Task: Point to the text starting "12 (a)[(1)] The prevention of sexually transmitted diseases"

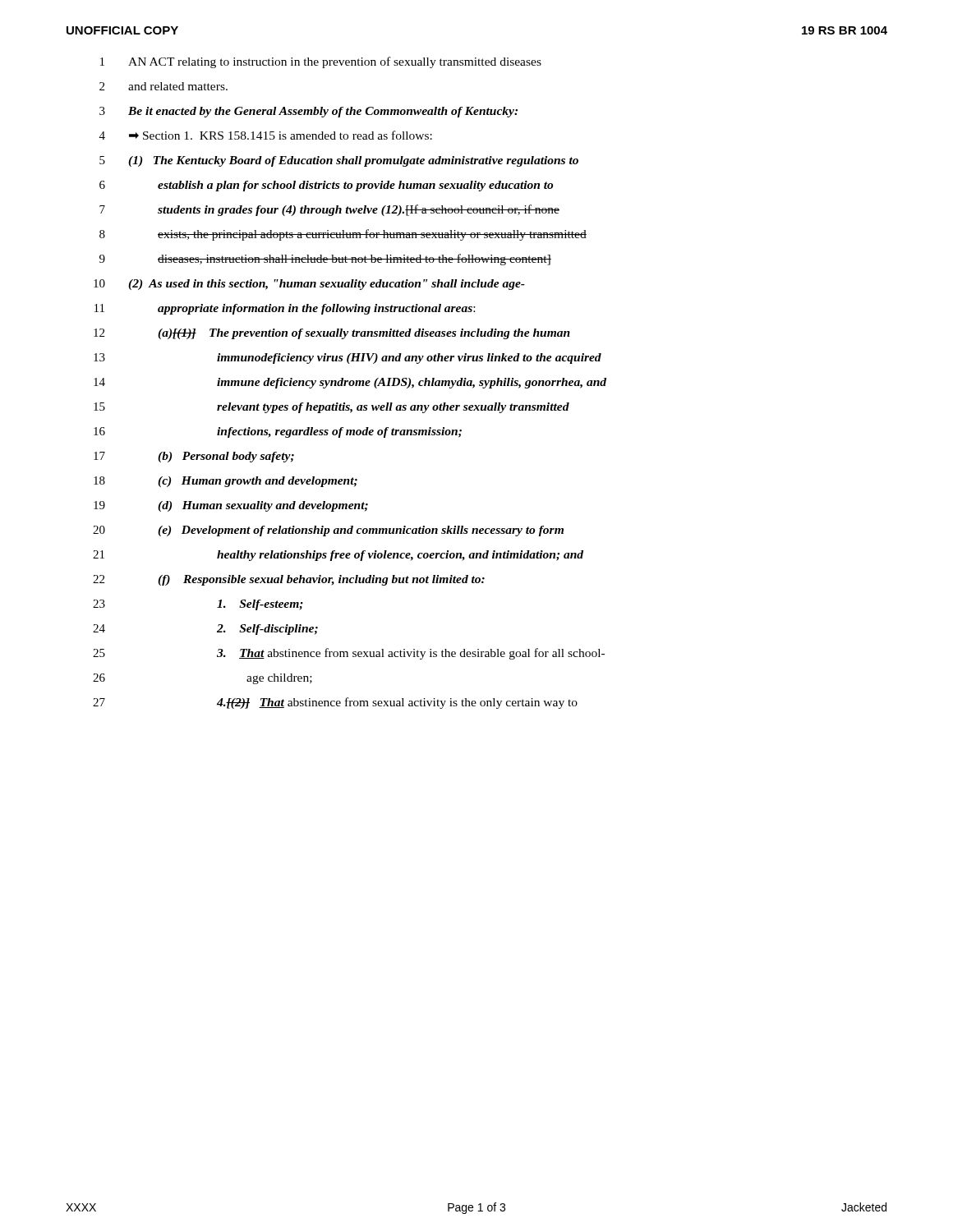Action: 476,332
